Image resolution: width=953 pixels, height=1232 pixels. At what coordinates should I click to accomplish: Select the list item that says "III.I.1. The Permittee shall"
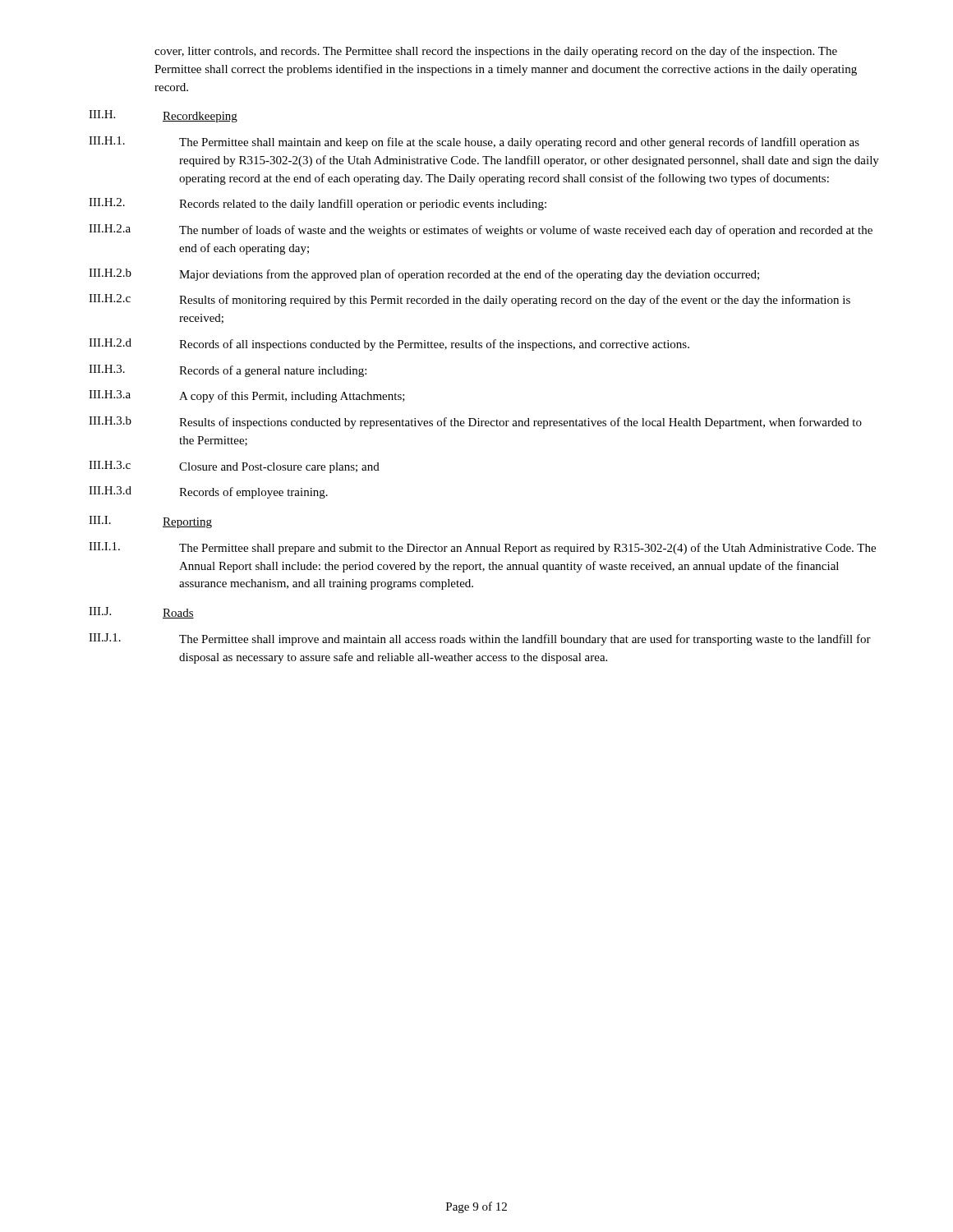[484, 566]
